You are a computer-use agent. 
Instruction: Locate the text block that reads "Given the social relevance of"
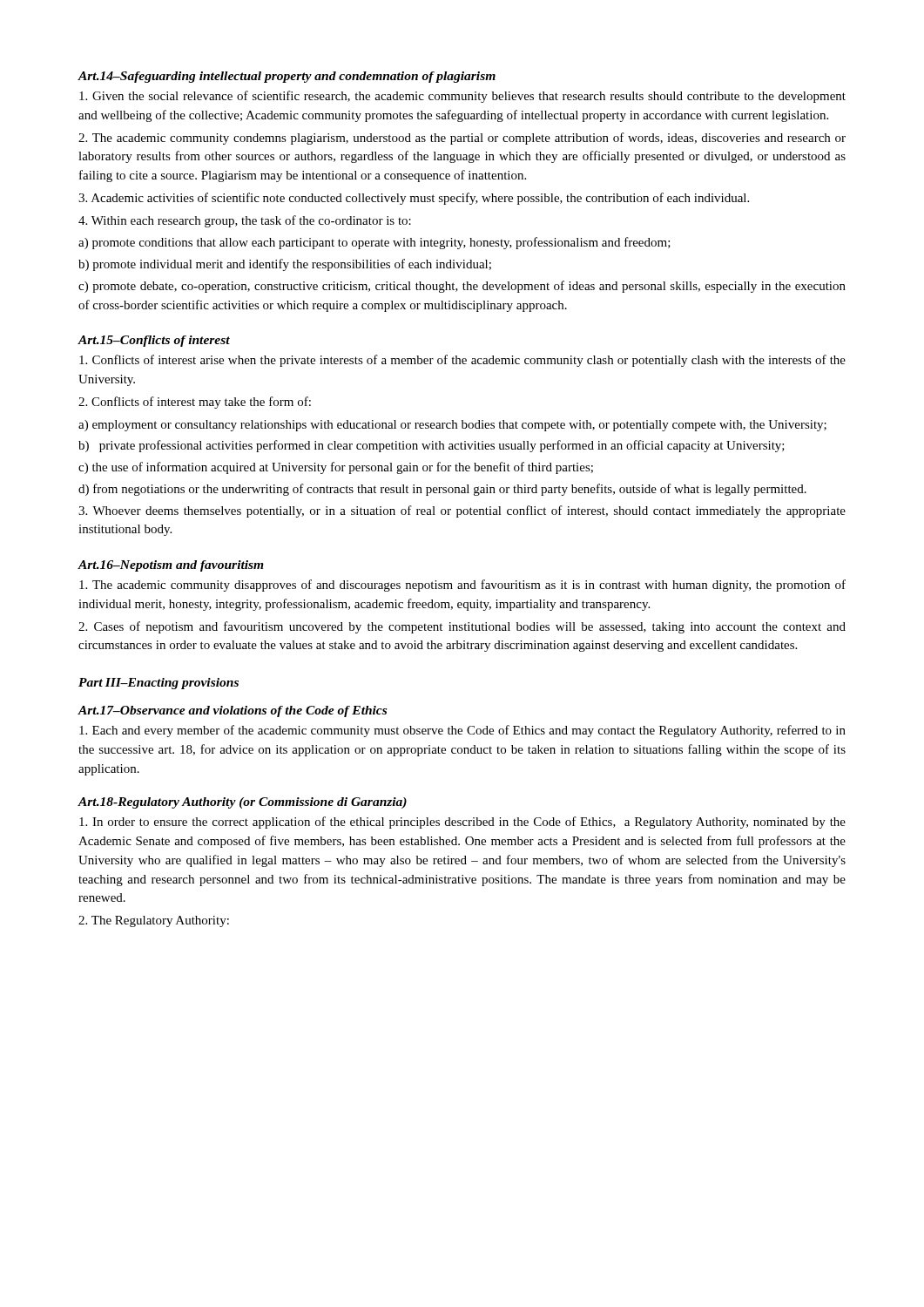462,105
